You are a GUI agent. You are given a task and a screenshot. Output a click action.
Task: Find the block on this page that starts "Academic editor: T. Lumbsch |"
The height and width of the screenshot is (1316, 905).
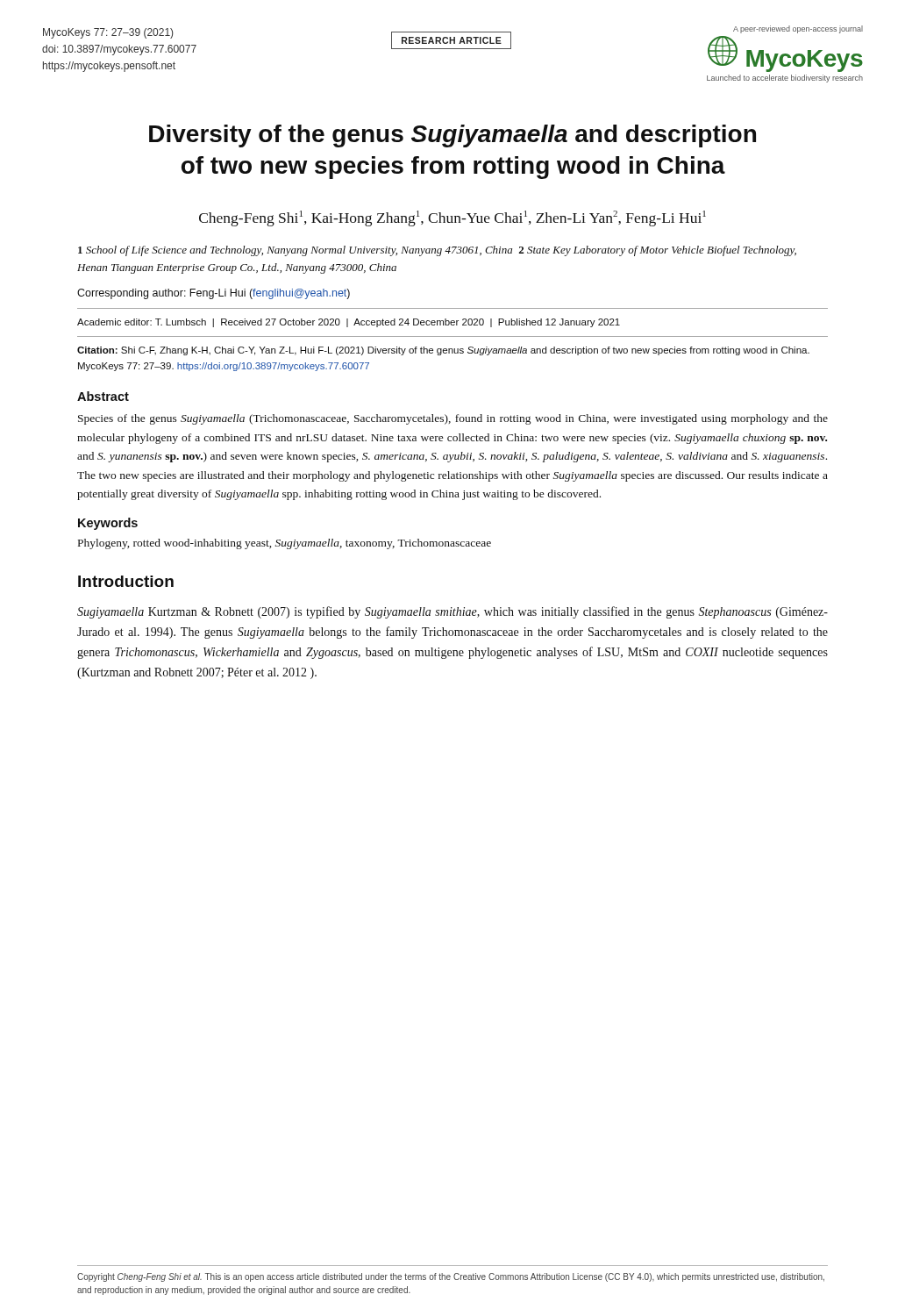pyautogui.click(x=349, y=322)
